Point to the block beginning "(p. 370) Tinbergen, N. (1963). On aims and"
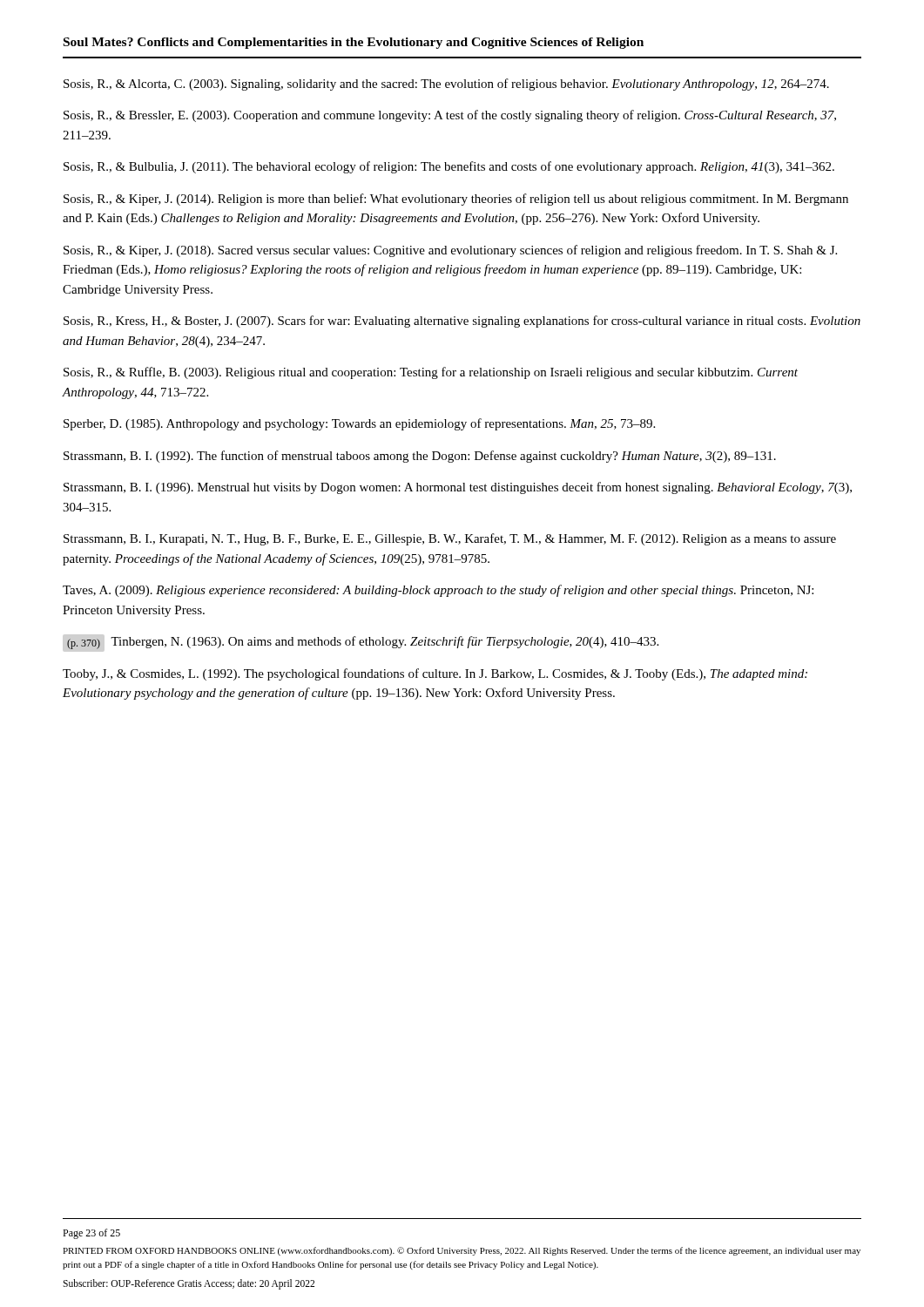 [361, 643]
